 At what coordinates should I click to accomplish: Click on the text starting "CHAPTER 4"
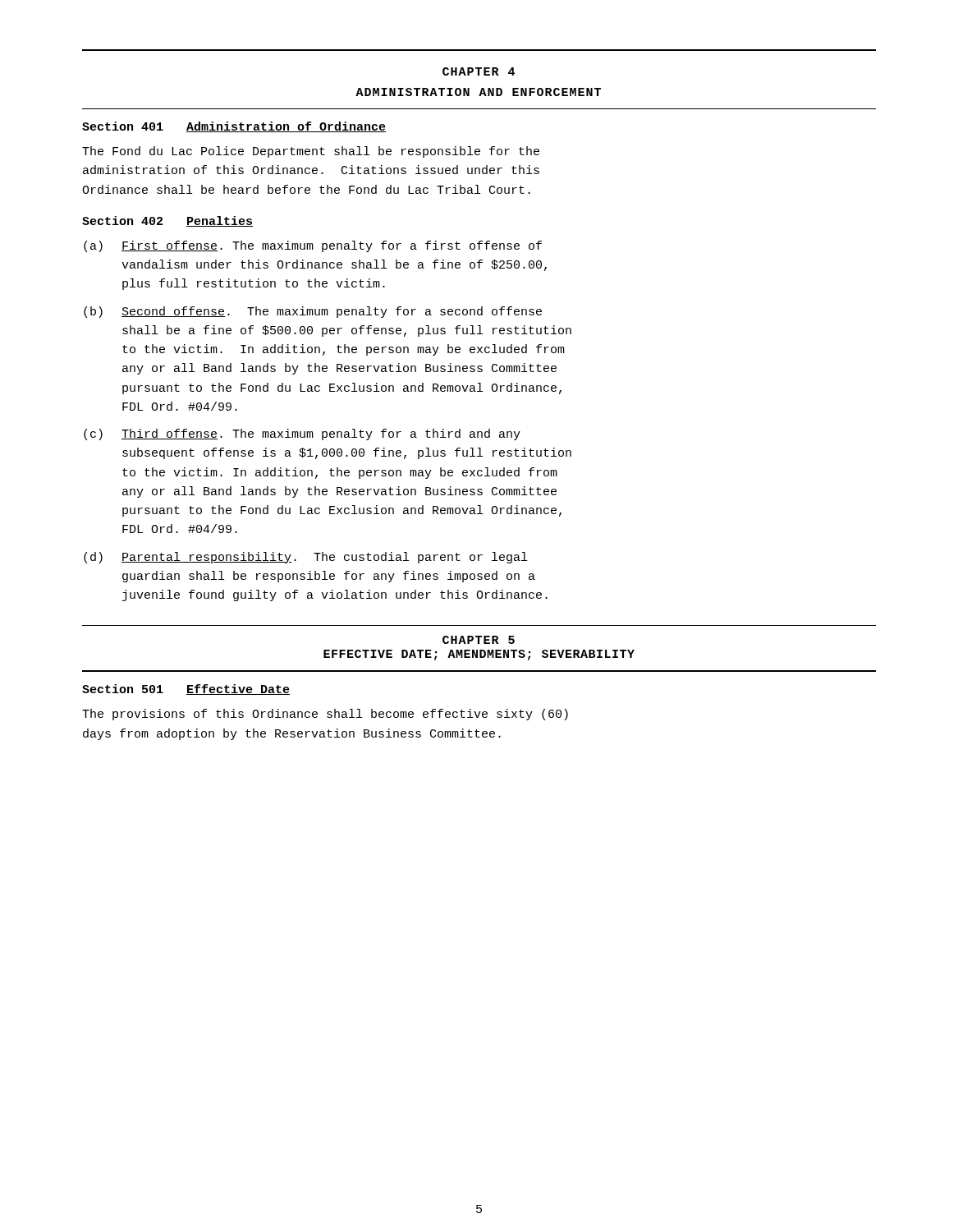479,73
